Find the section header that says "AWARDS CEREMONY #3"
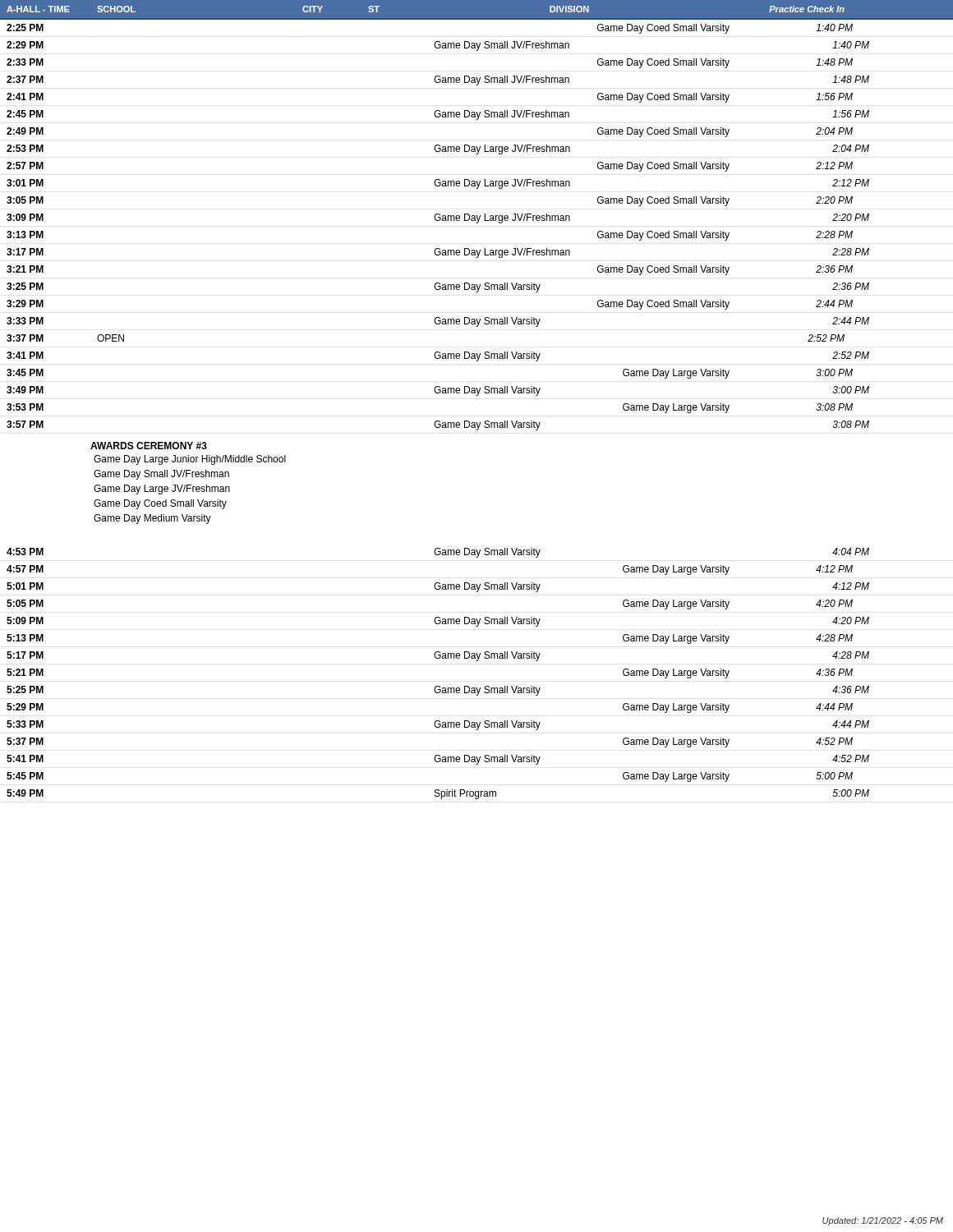This screenshot has width=953, height=1232. (x=149, y=446)
